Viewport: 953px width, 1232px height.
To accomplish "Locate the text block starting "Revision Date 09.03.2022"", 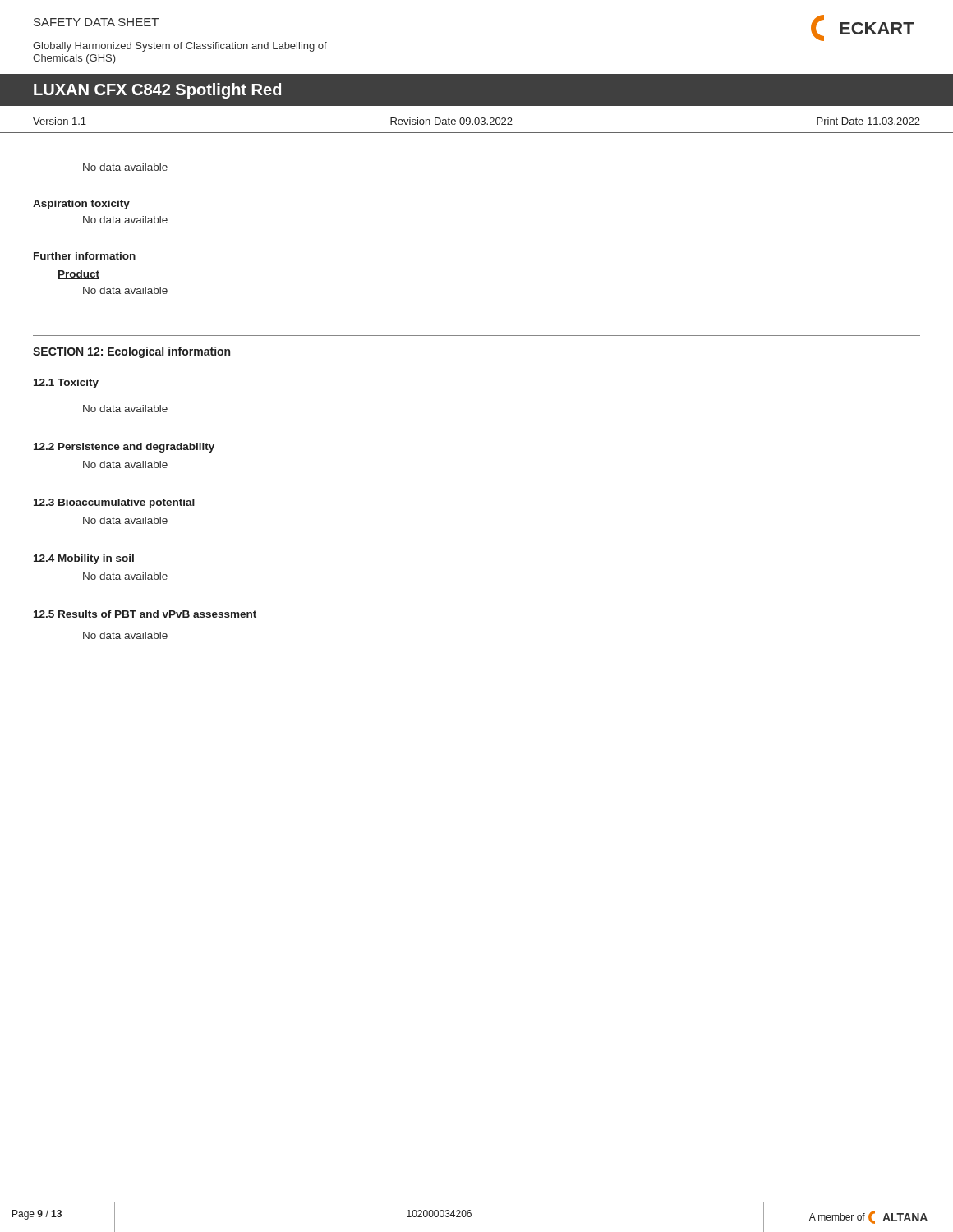I will (451, 121).
